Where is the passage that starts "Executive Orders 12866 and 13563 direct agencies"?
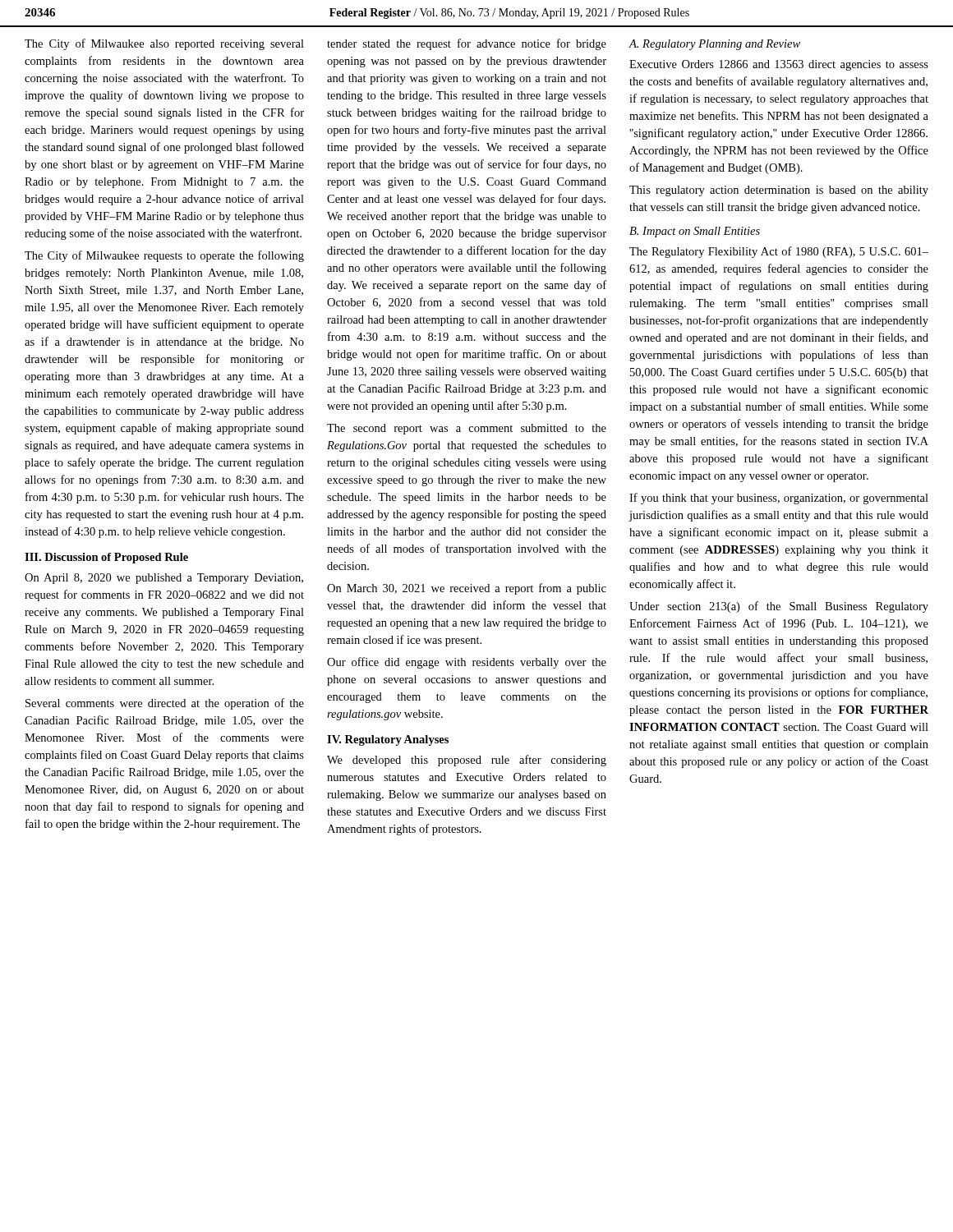Viewport: 953px width, 1232px height. tap(779, 116)
